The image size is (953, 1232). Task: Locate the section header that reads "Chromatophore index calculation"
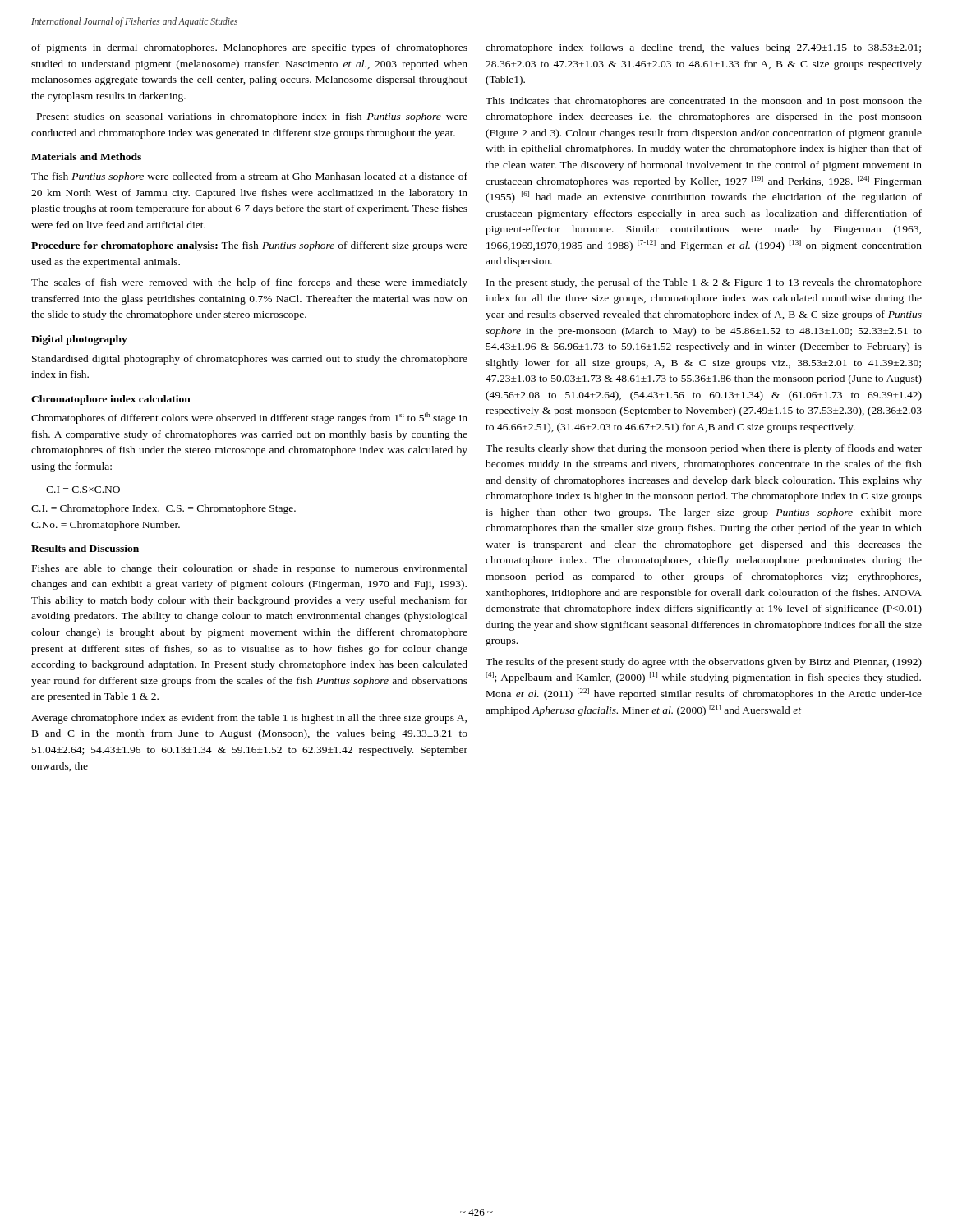pos(111,399)
